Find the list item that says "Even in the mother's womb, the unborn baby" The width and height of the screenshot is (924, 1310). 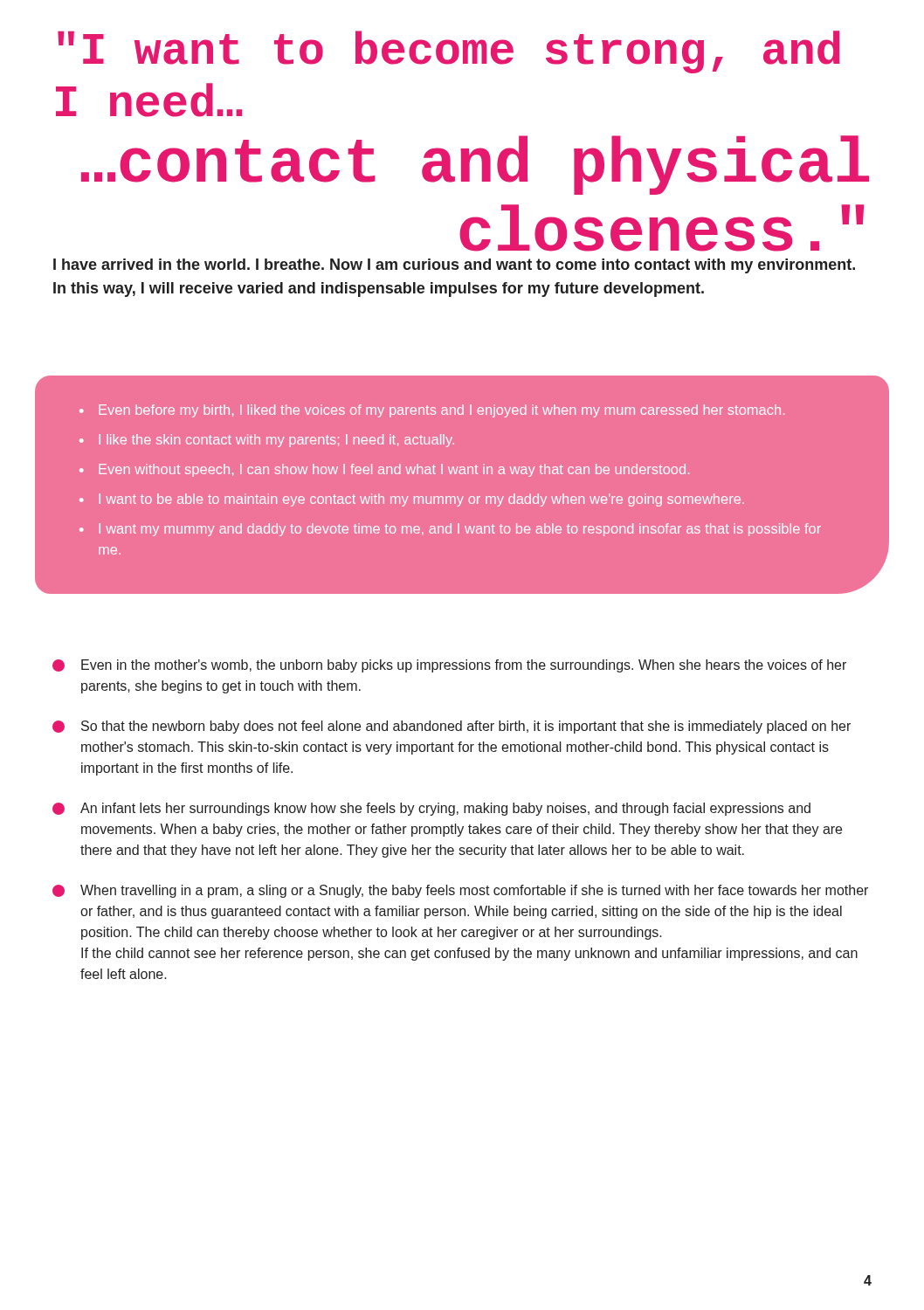click(x=462, y=676)
